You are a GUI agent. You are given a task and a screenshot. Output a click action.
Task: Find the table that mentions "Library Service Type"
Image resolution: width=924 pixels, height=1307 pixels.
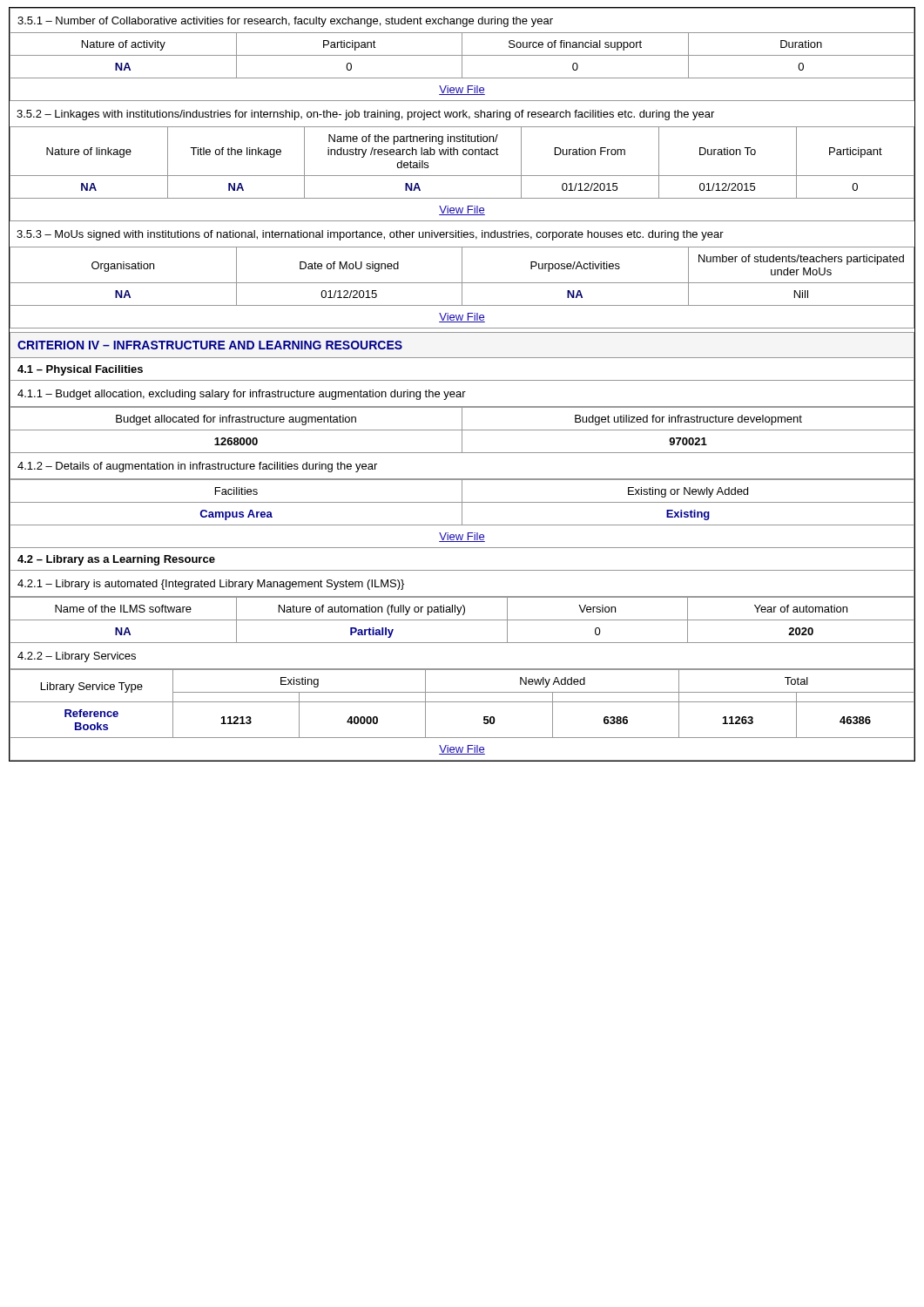pos(462,715)
